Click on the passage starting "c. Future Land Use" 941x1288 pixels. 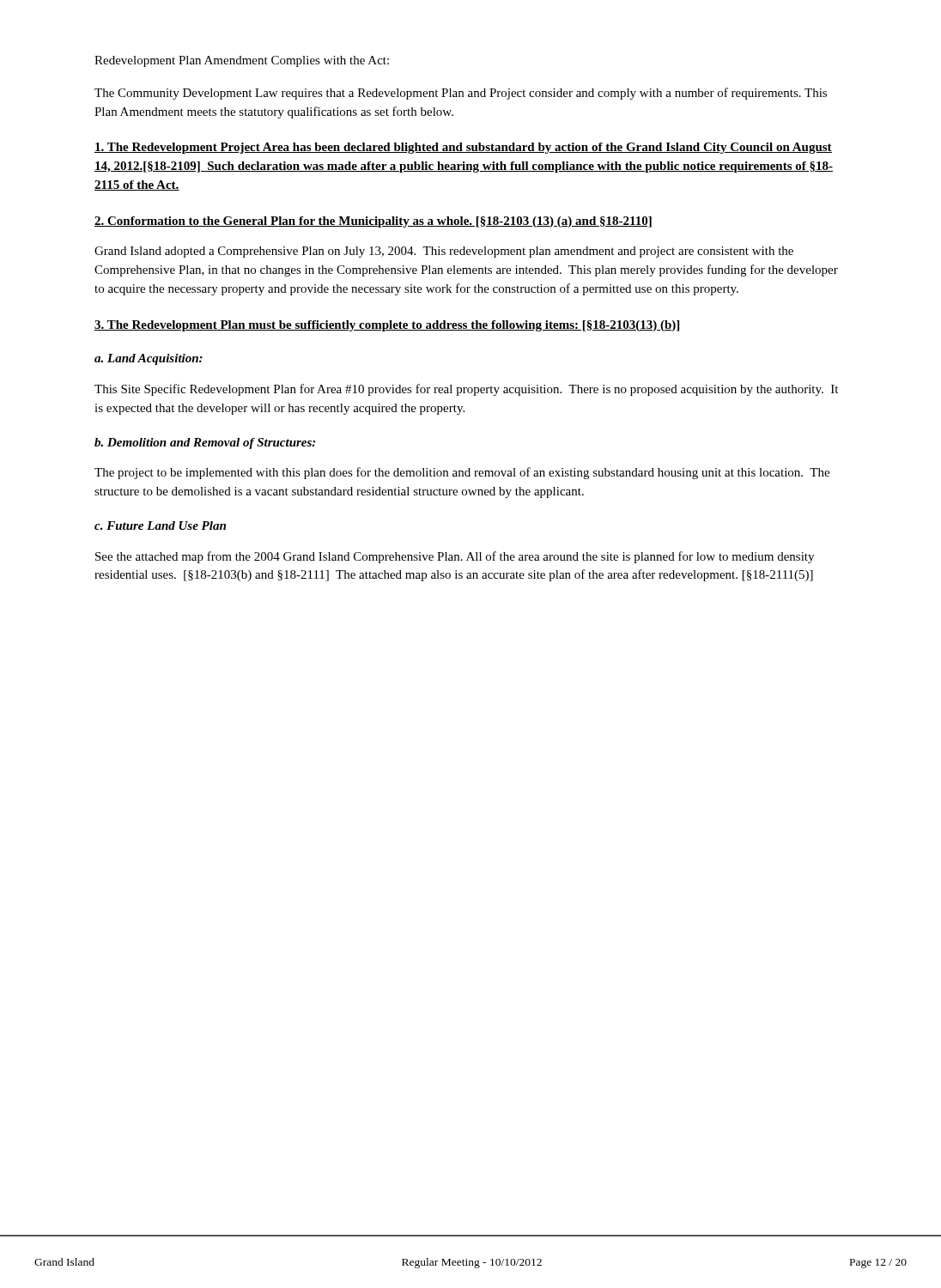pyautogui.click(x=160, y=525)
